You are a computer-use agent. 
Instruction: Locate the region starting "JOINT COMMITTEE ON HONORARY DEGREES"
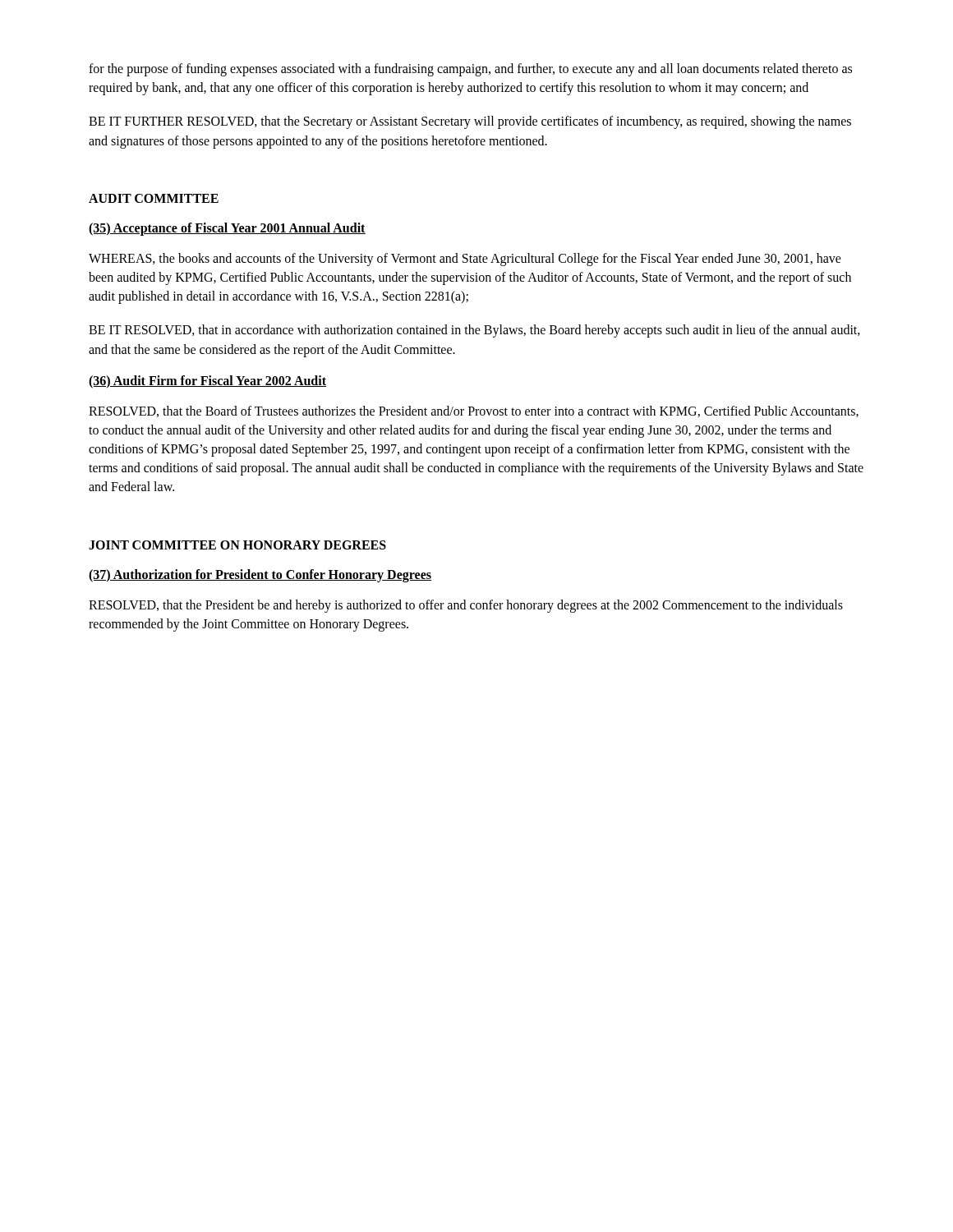237,545
